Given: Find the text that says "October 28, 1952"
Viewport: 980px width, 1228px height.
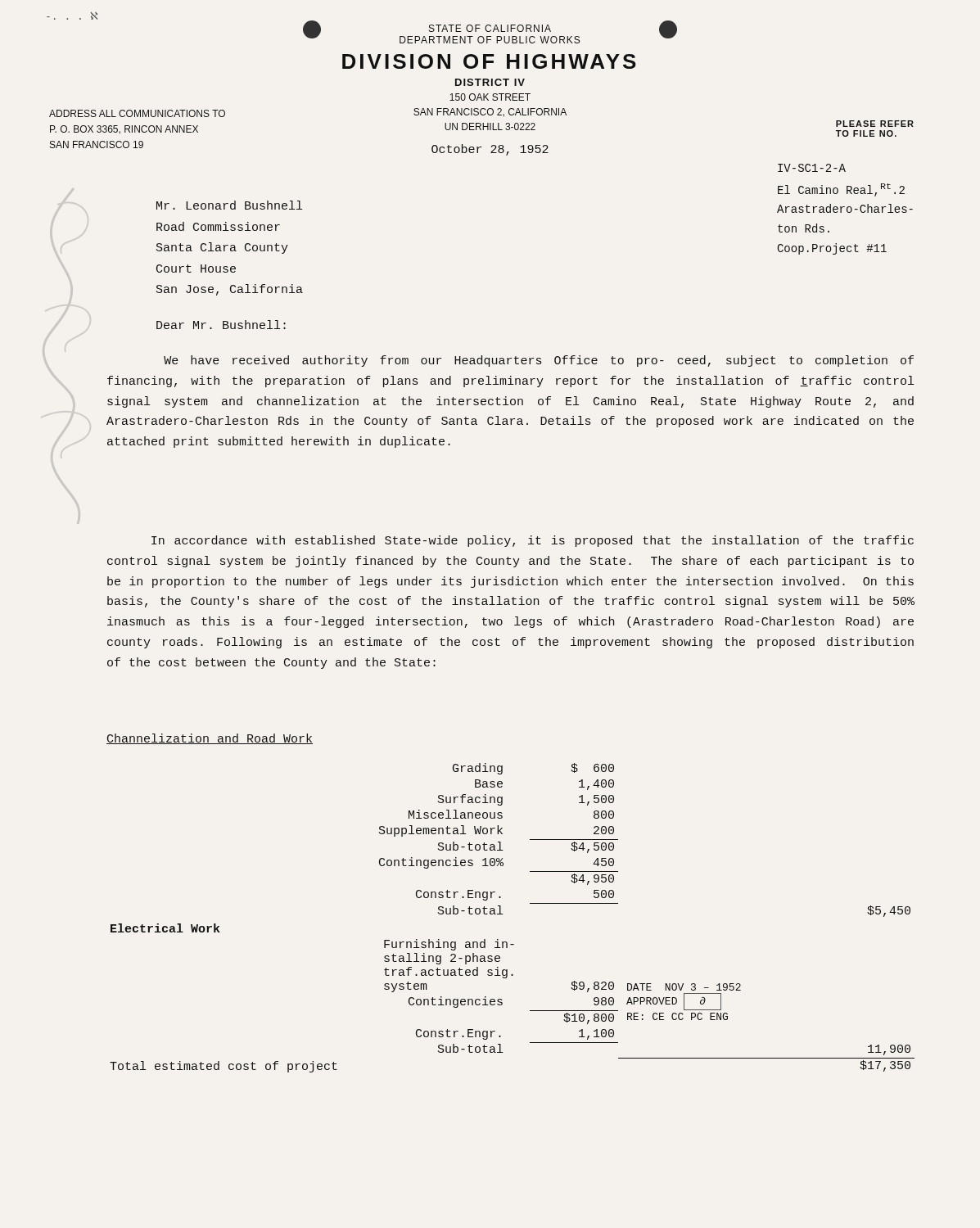Looking at the screenshot, I should 490,150.
